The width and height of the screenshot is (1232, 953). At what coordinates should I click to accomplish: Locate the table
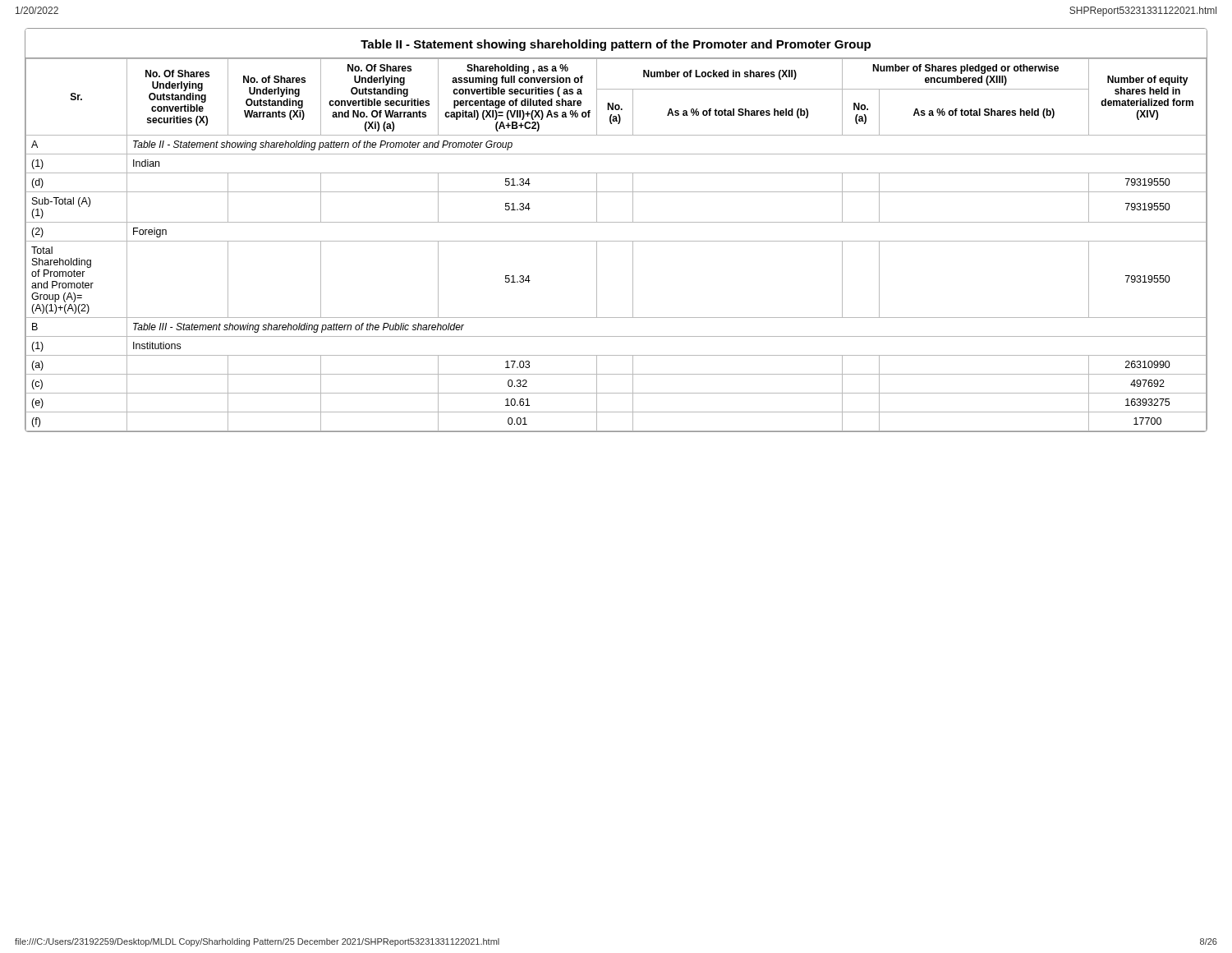click(x=616, y=245)
